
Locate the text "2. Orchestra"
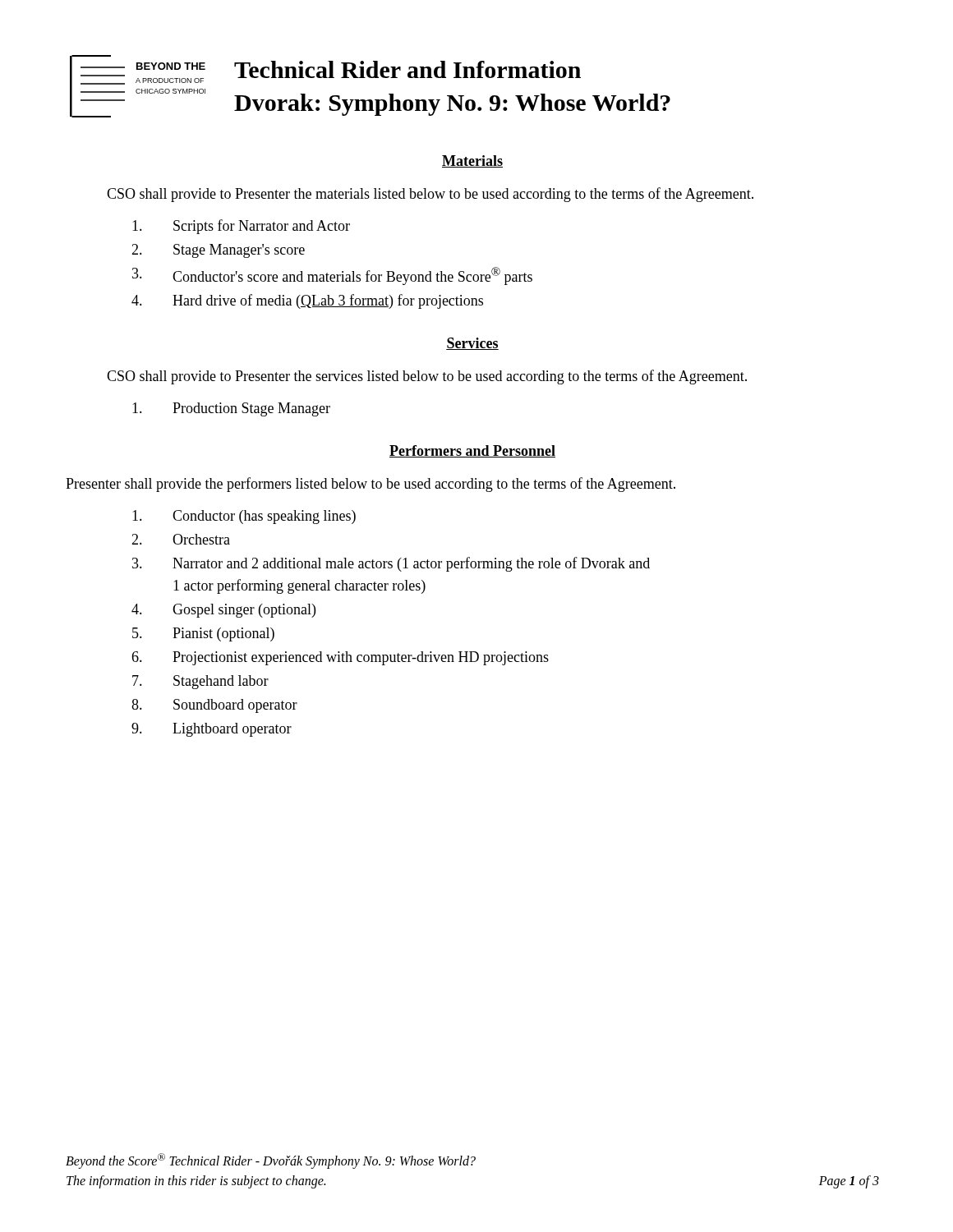click(x=181, y=539)
